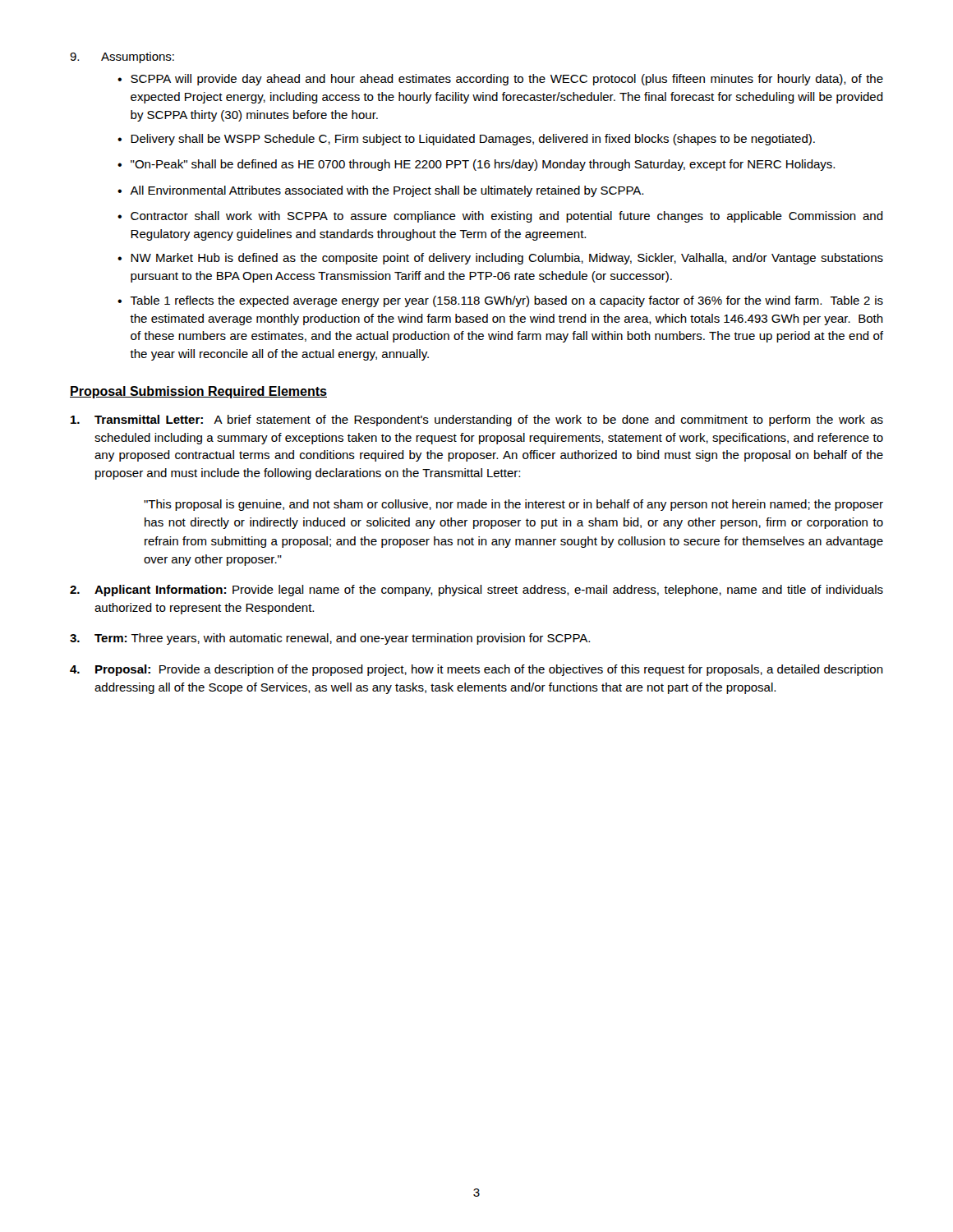Point to the block beginning "Transmittal Letter: A brief"
The height and width of the screenshot is (1232, 953).
(x=476, y=446)
